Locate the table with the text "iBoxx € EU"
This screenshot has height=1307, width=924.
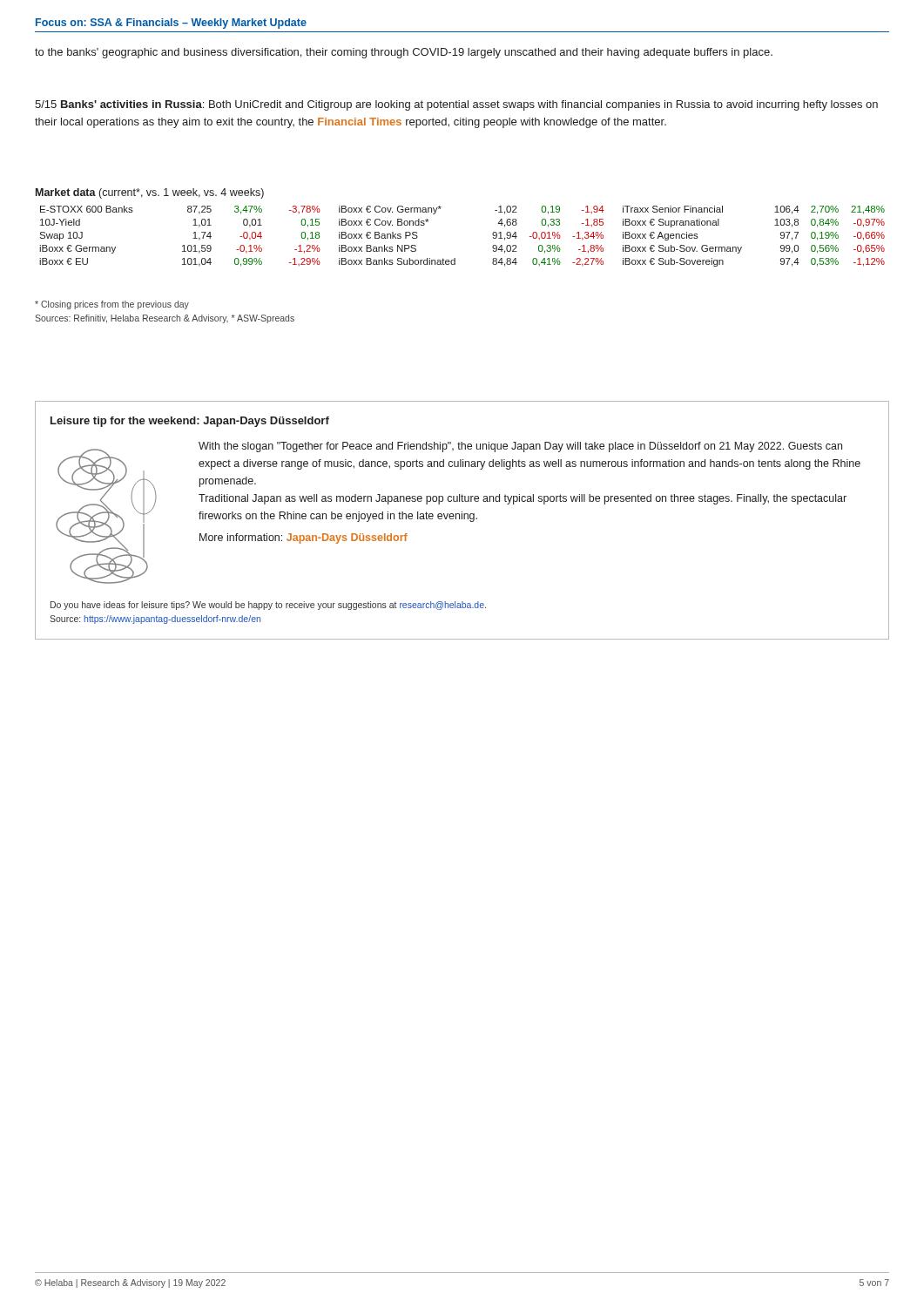(x=462, y=235)
